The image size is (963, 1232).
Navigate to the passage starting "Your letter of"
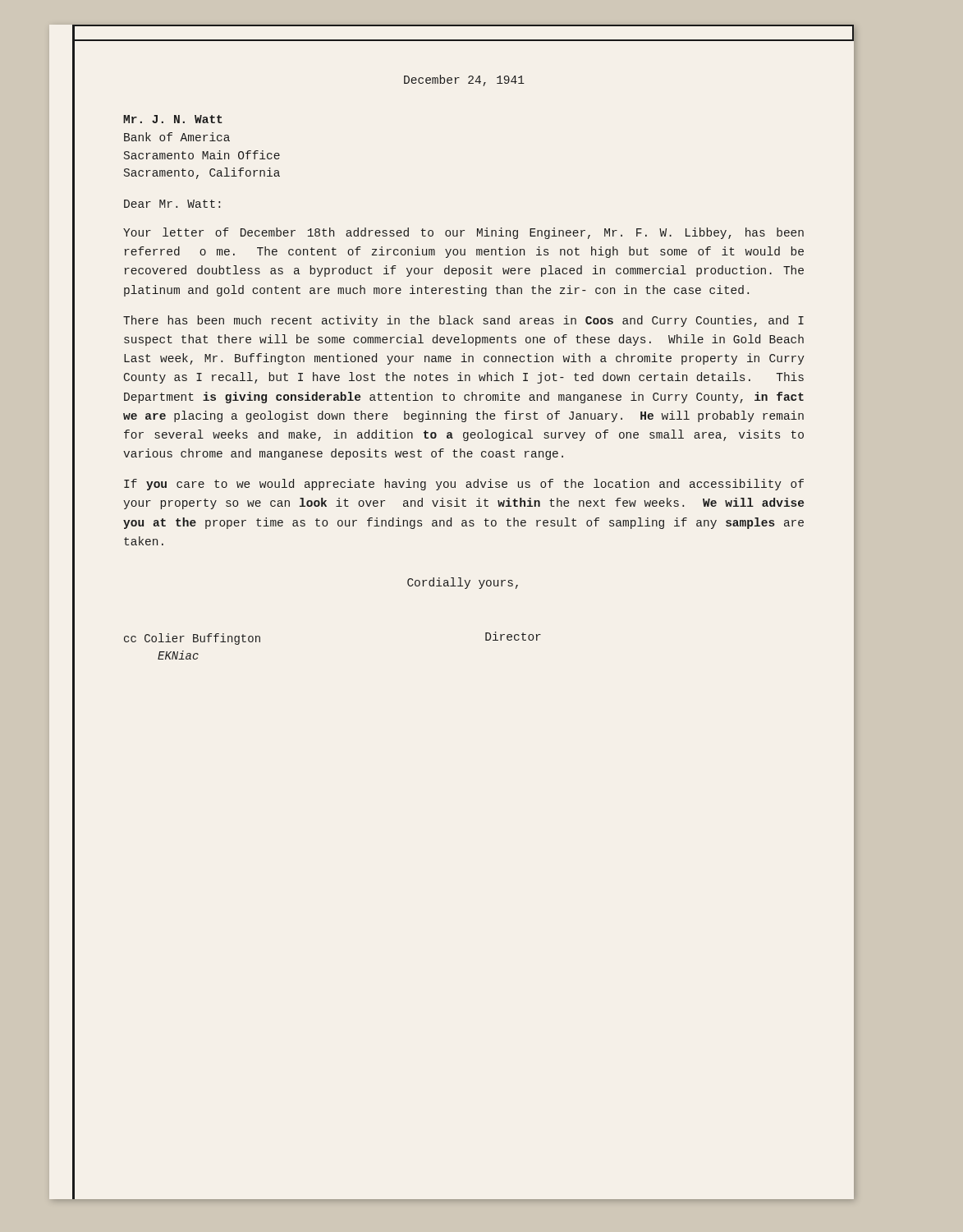464,262
